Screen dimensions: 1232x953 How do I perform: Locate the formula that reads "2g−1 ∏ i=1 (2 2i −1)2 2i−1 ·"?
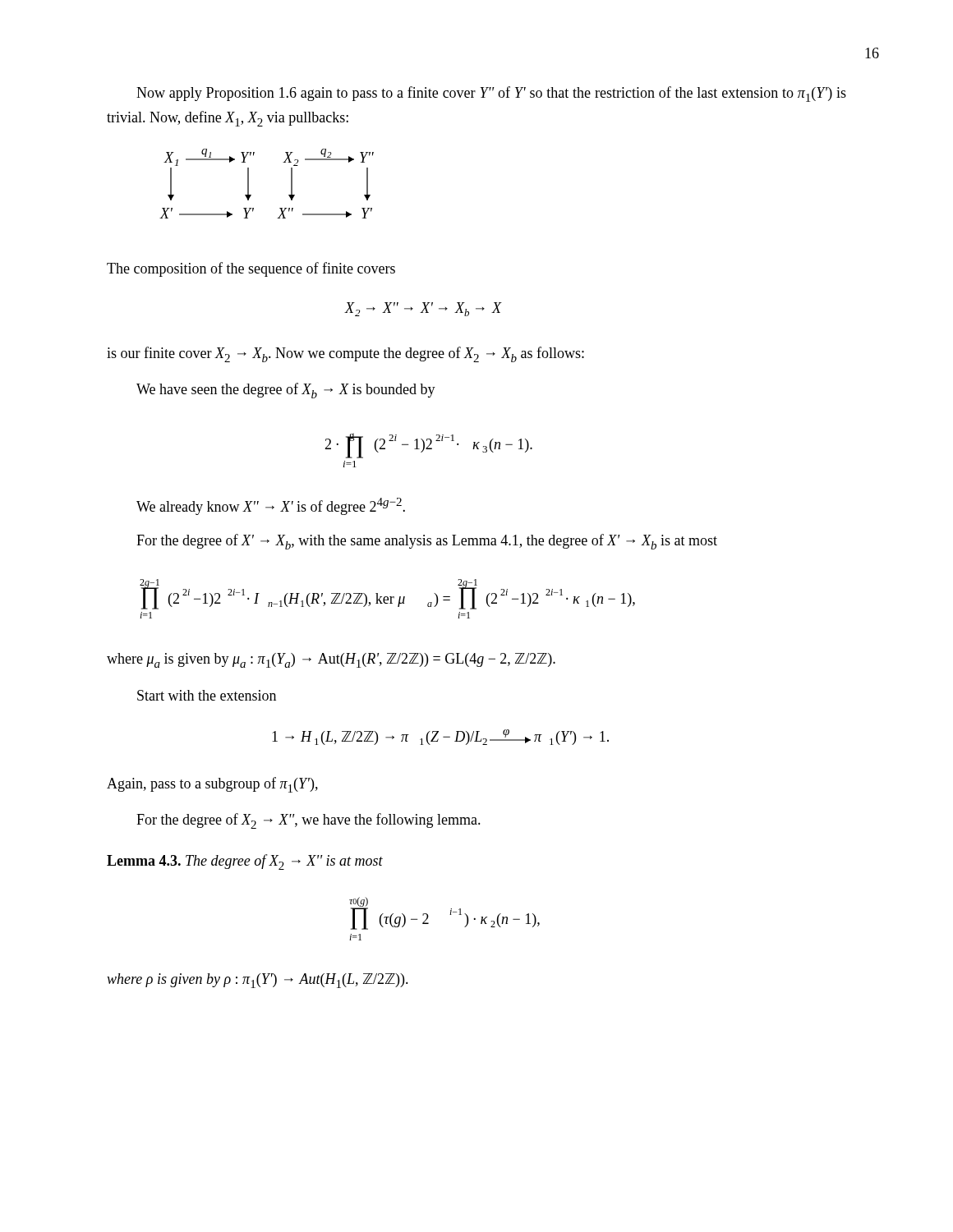click(x=476, y=602)
